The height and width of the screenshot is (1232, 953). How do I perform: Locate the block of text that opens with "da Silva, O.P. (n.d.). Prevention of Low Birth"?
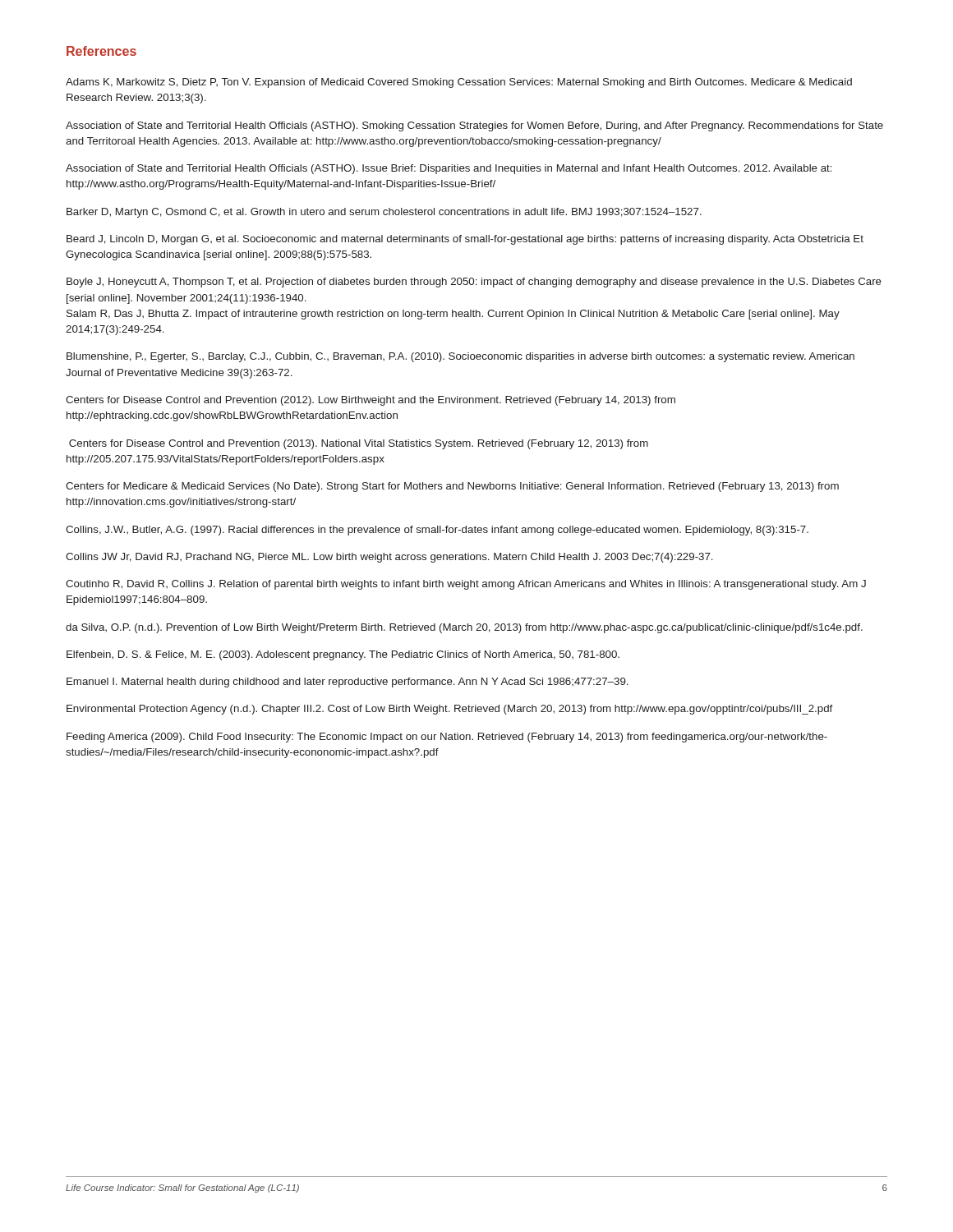click(464, 627)
